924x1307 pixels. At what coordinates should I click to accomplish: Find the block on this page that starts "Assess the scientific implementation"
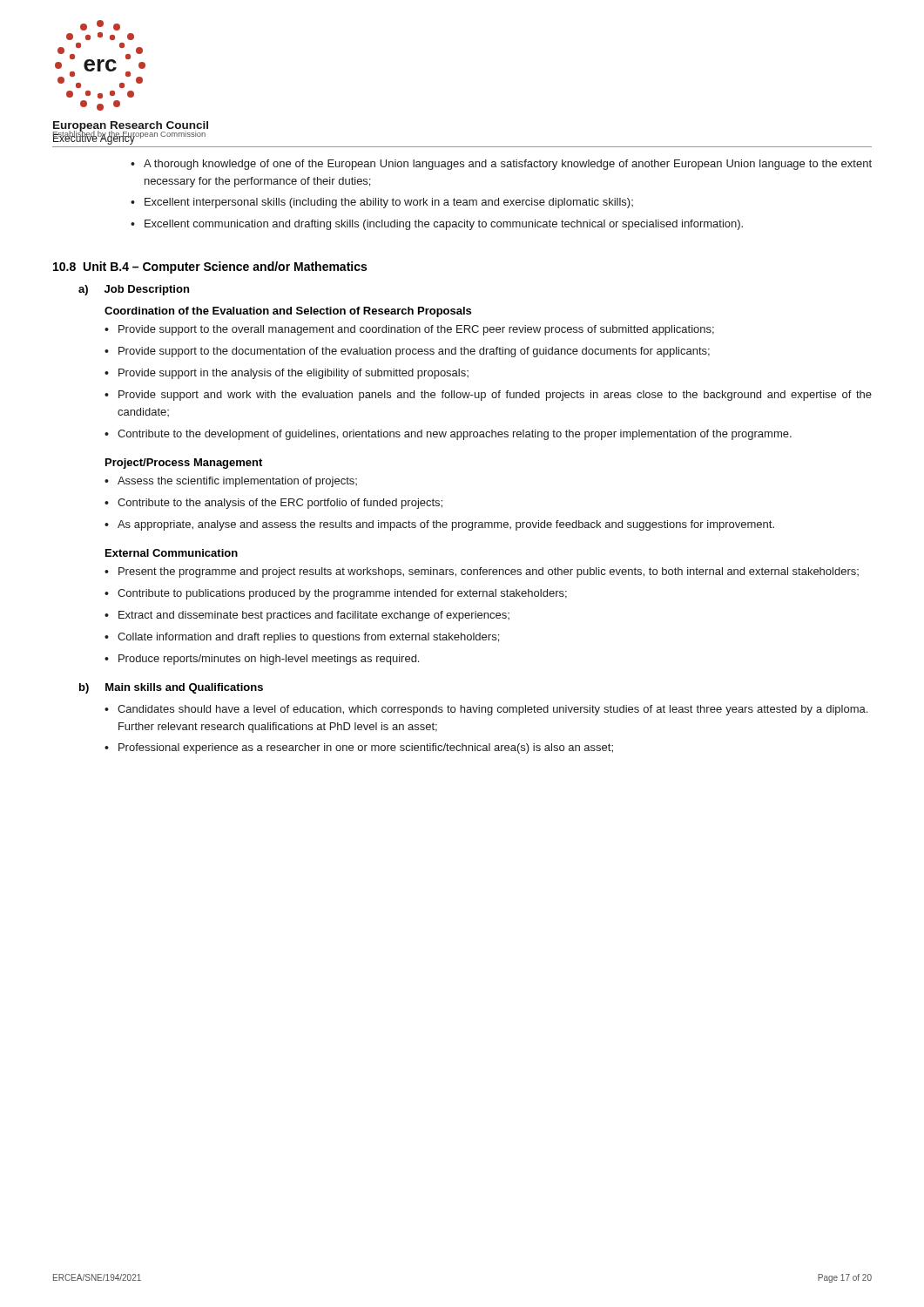(x=231, y=482)
